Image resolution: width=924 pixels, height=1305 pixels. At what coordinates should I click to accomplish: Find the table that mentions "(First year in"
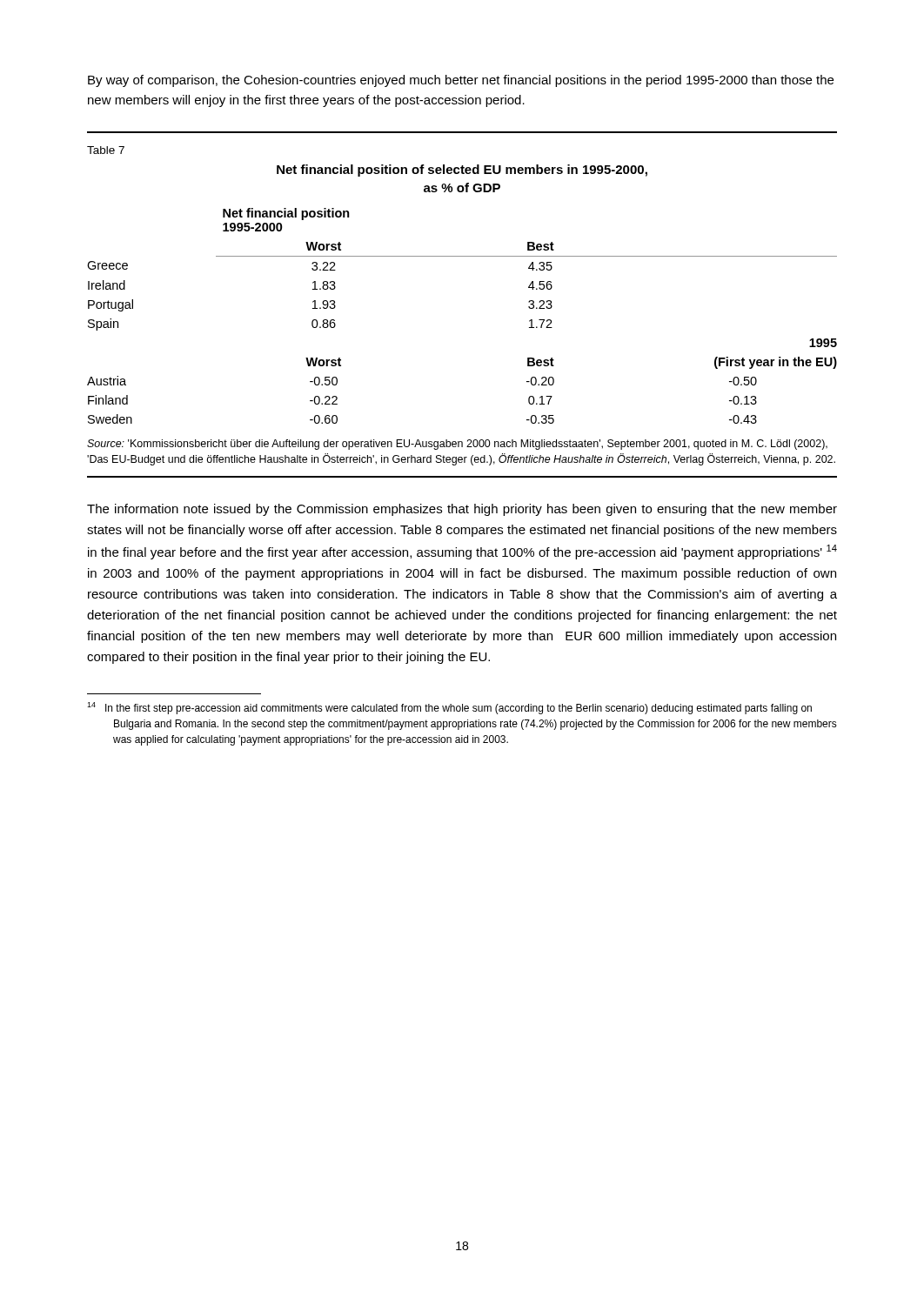(462, 304)
